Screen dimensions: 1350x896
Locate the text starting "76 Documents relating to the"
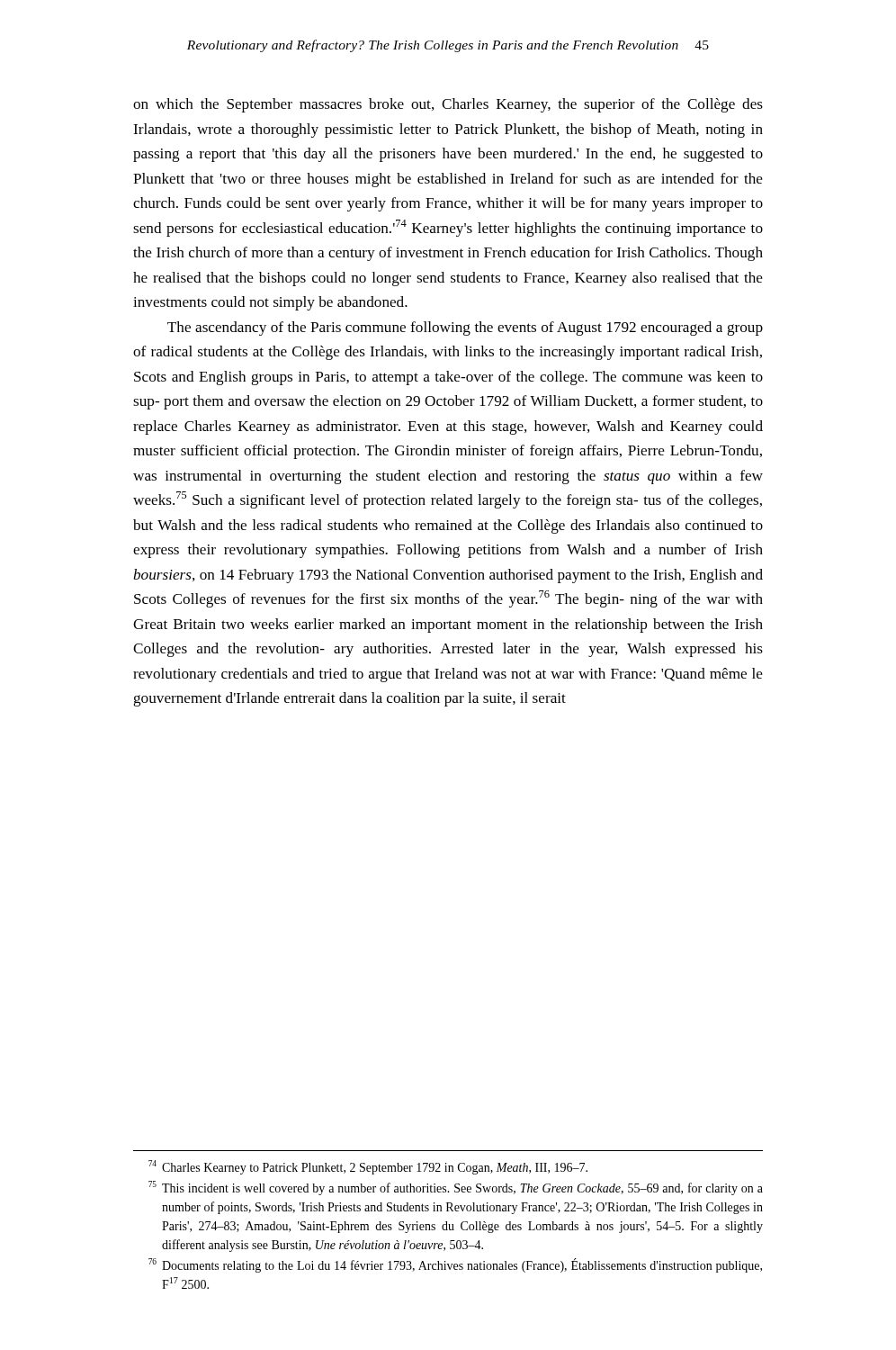pyautogui.click(x=448, y=1275)
